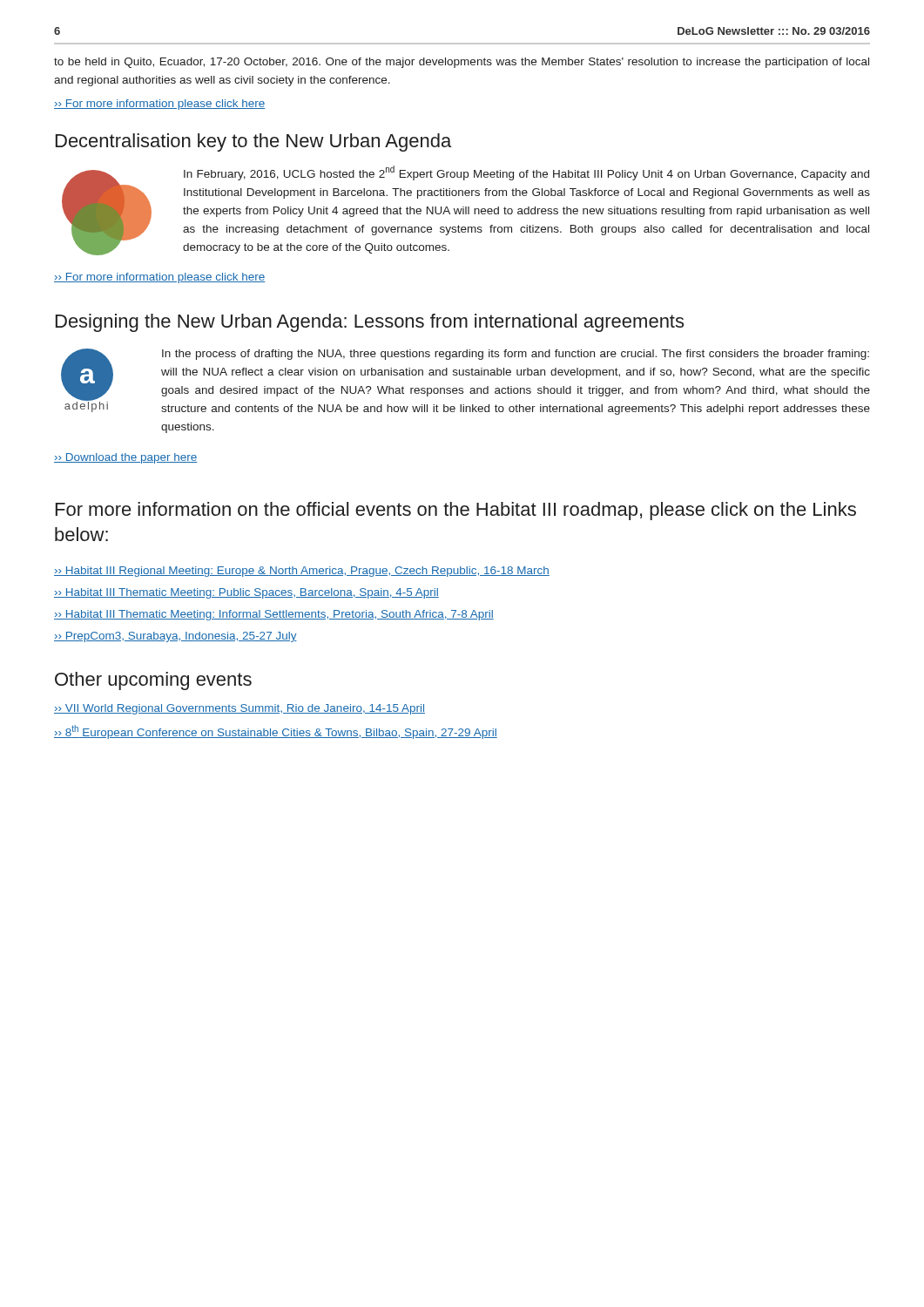The width and height of the screenshot is (924, 1307).
Task: Find the list item that says "›› 8th European"
Action: 275,731
